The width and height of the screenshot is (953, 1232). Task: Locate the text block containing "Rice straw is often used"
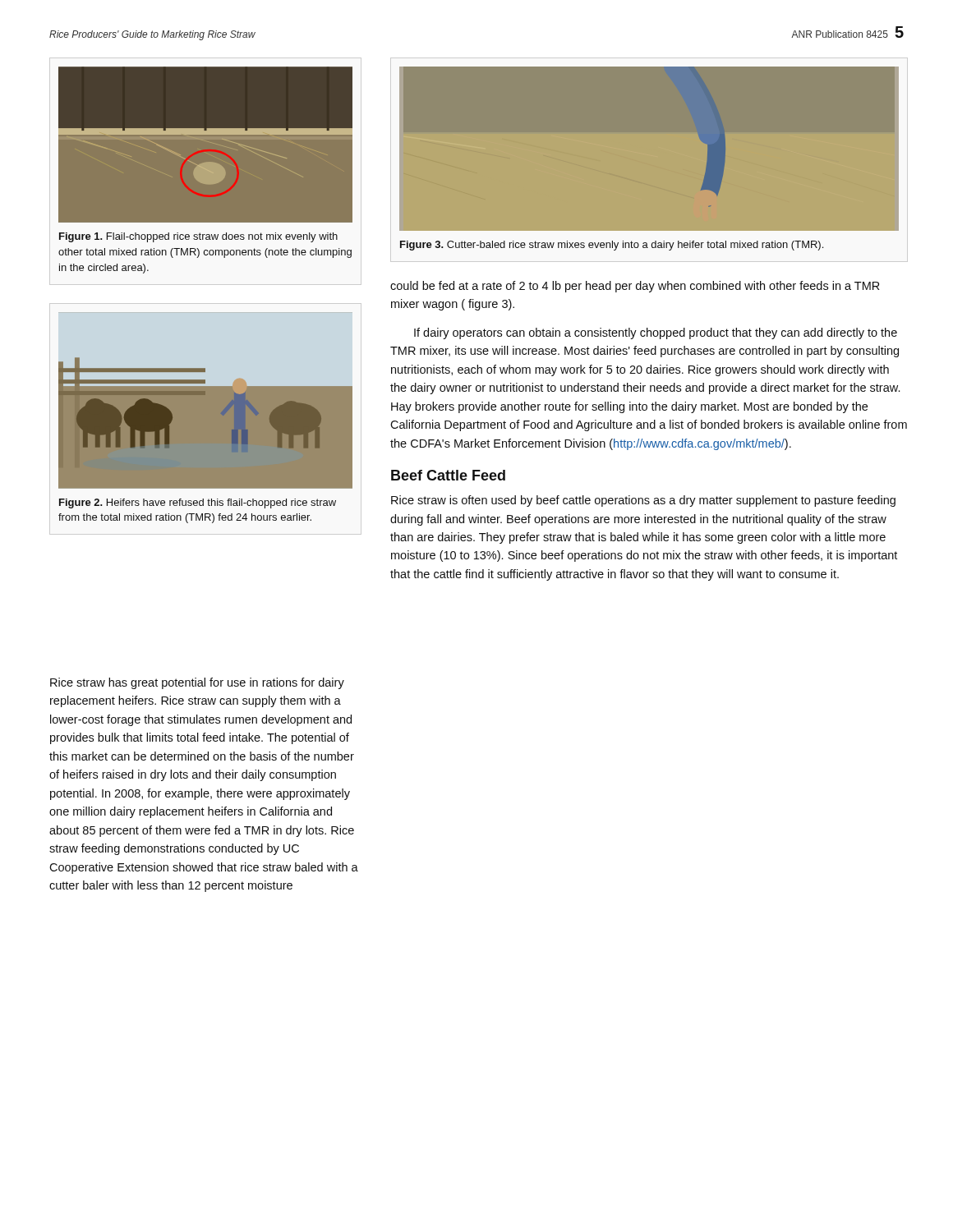[649, 537]
